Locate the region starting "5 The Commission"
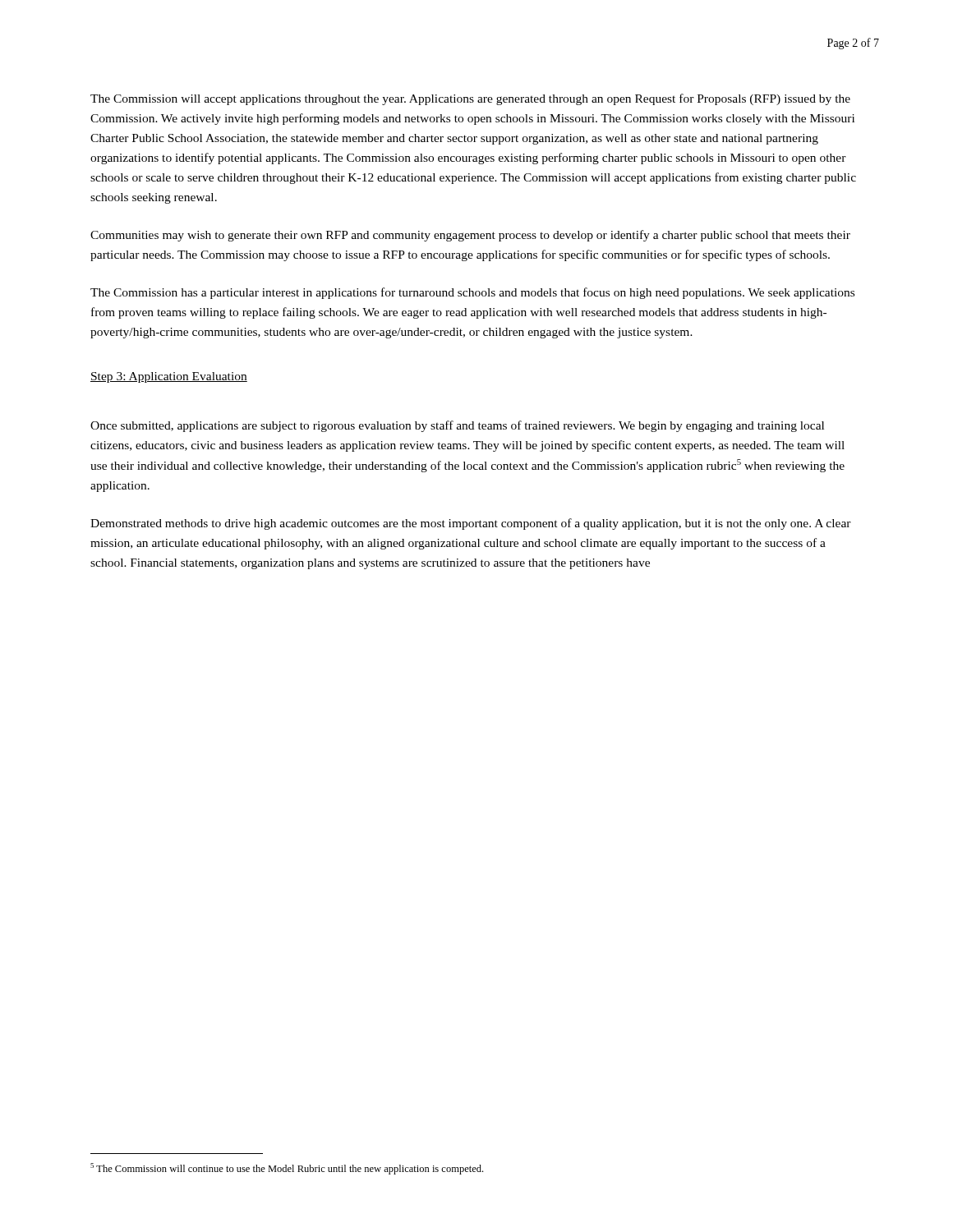The width and height of the screenshot is (953, 1232). 287,1168
